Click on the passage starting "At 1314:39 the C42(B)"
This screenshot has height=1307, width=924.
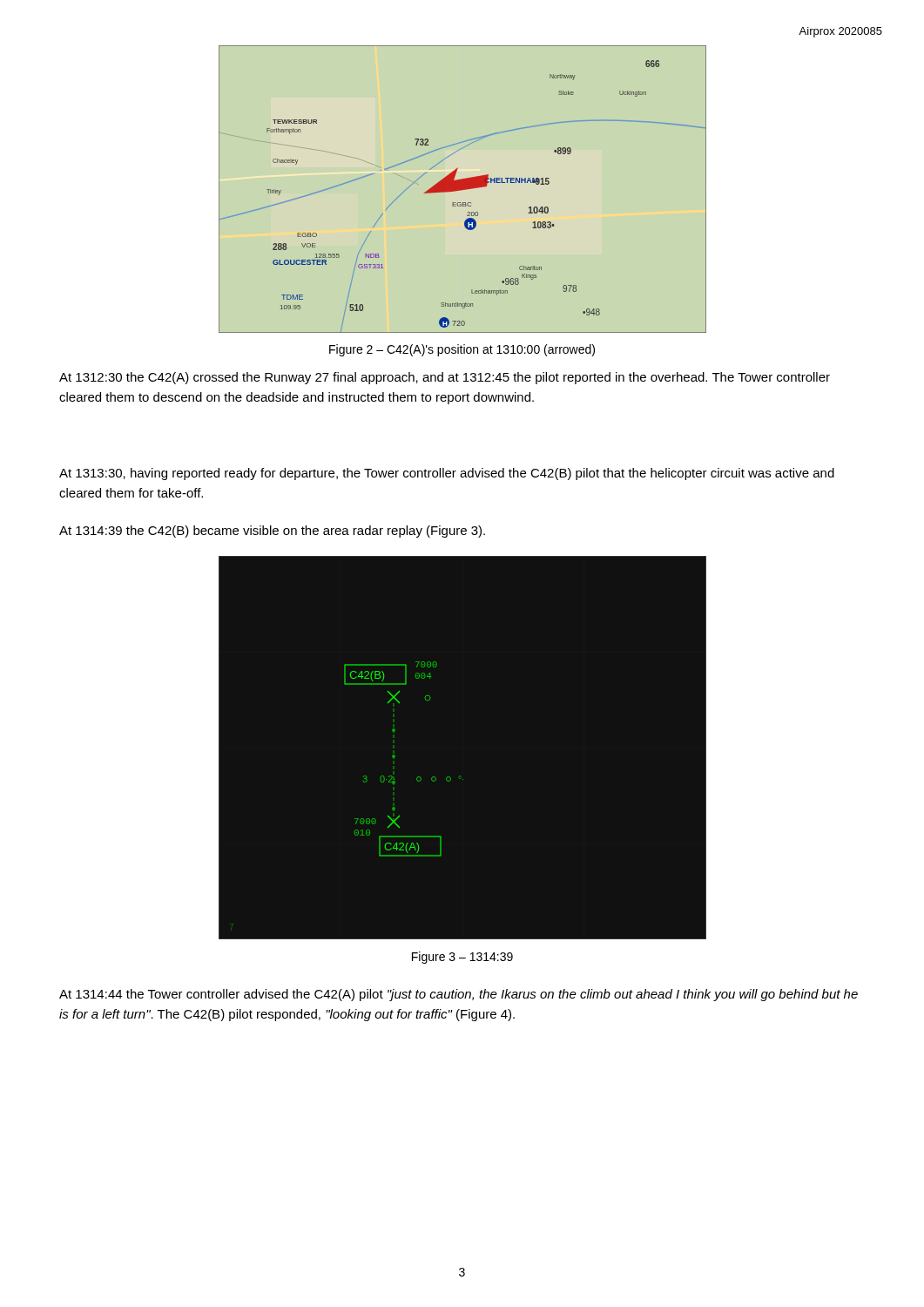pos(273,530)
